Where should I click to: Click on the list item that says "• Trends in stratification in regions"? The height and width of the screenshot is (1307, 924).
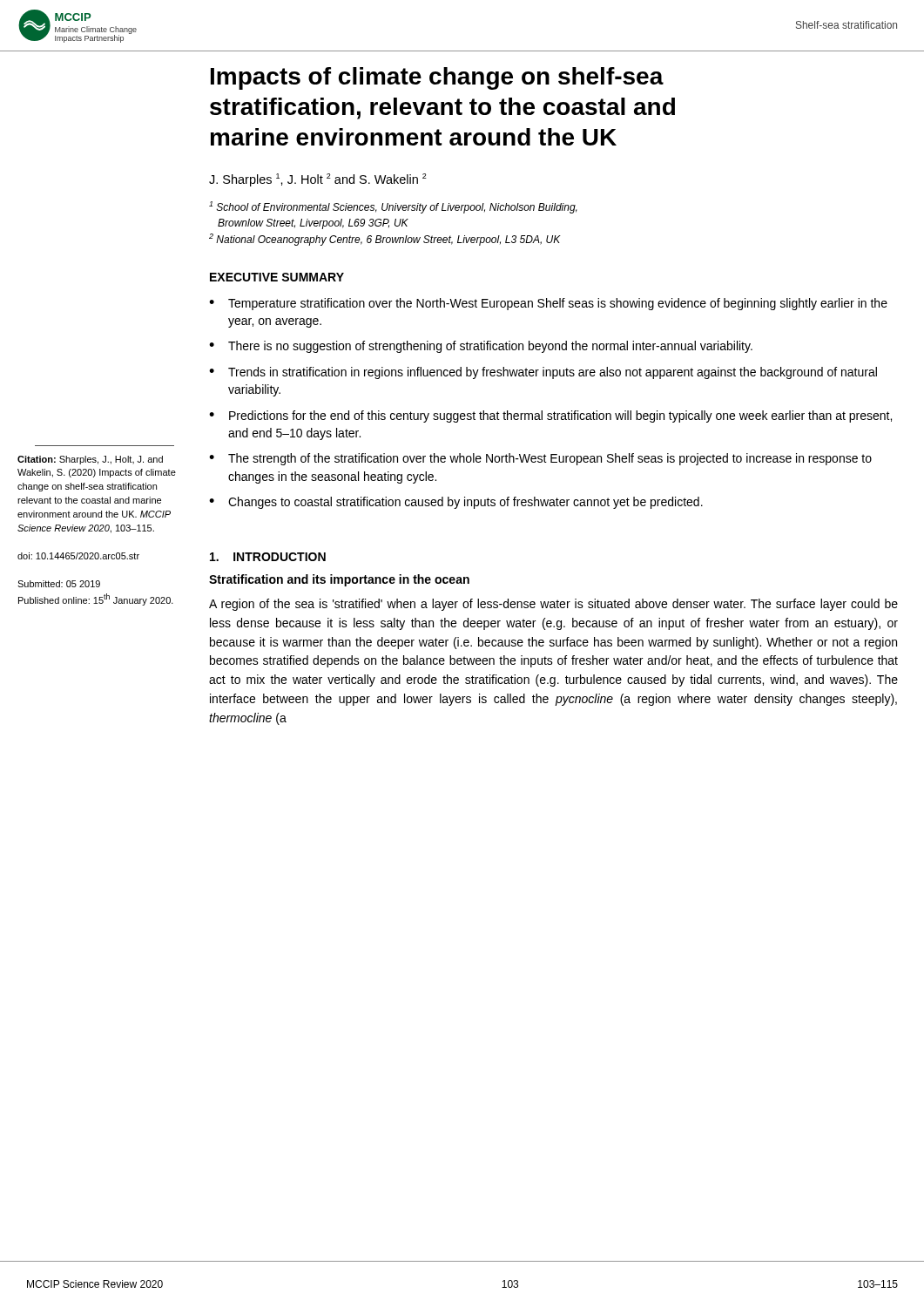pyautogui.click(x=553, y=381)
